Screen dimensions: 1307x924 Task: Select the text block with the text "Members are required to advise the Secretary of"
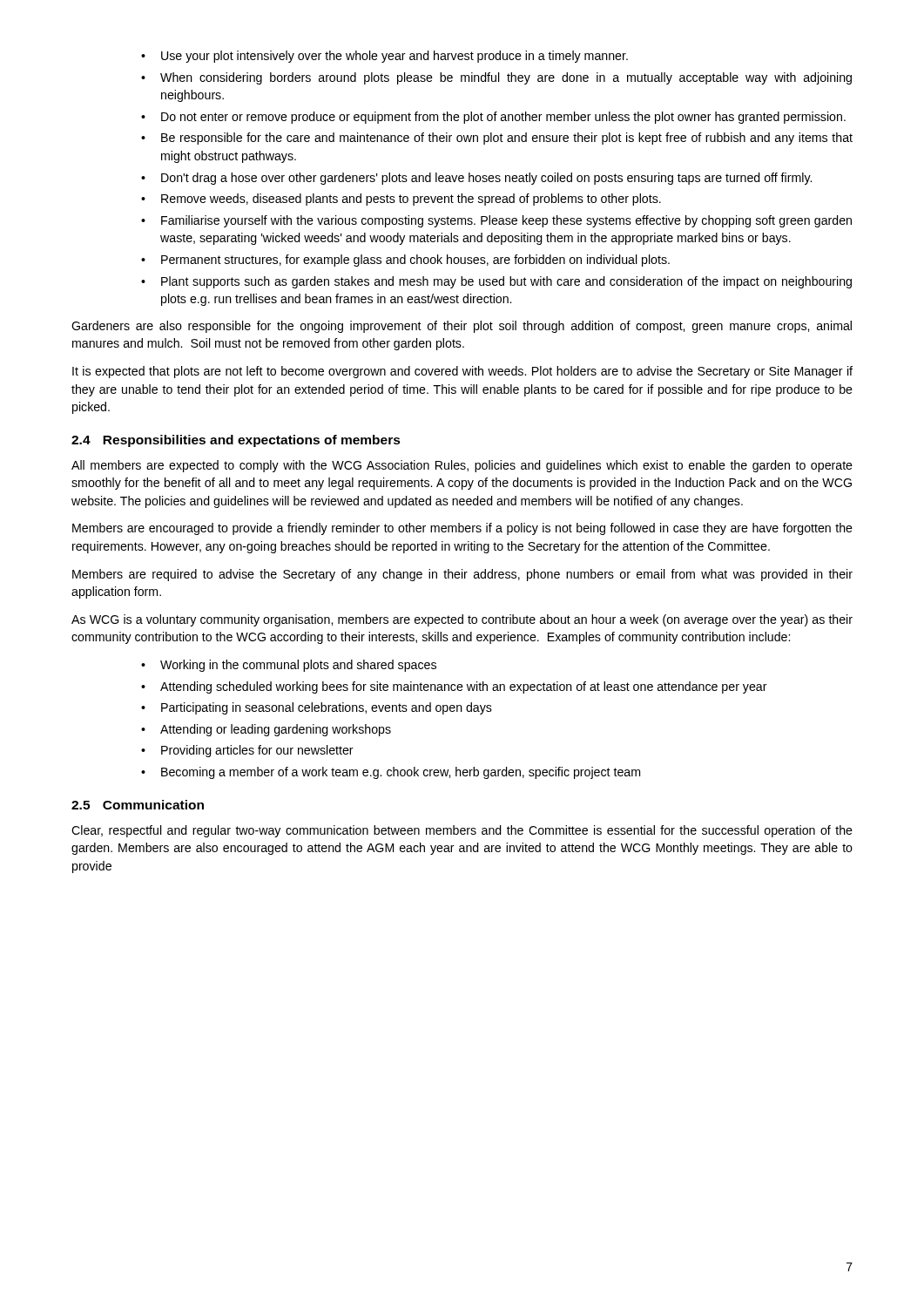pyautogui.click(x=462, y=583)
